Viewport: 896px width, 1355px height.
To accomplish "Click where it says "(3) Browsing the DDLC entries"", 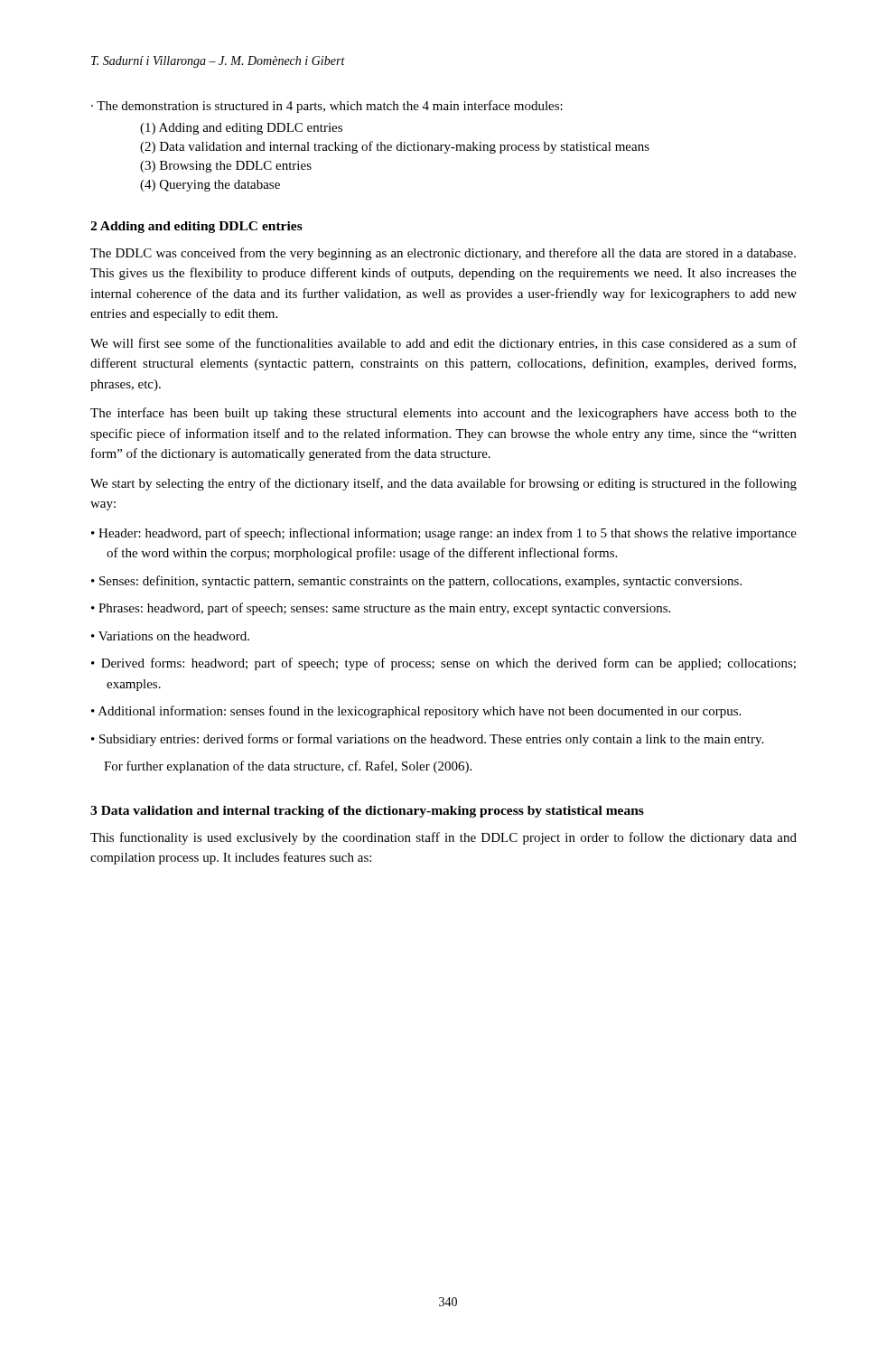I will click(x=226, y=165).
